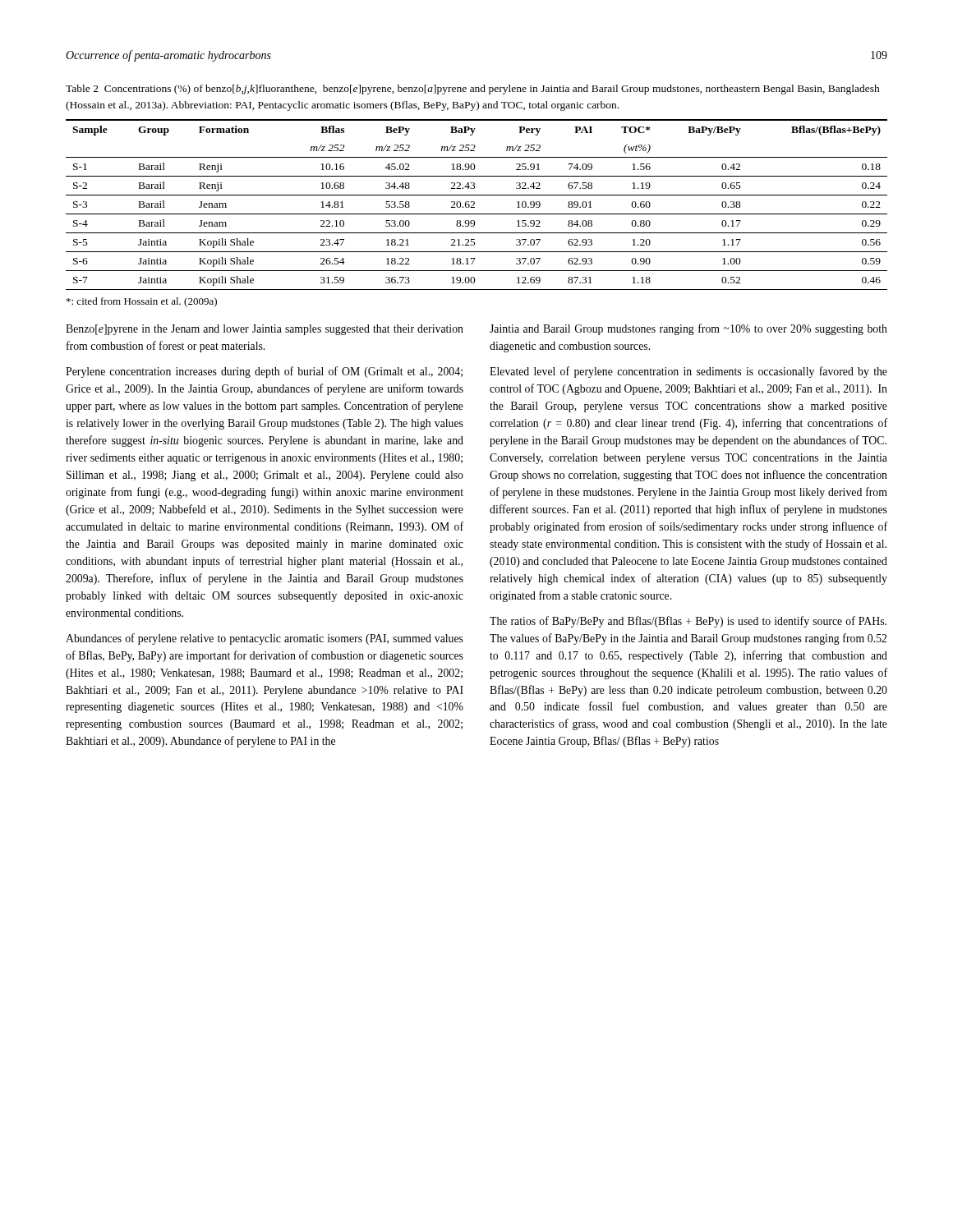The width and height of the screenshot is (953, 1232).
Task: Select the table that reads "m/z 252"
Action: pyautogui.click(x=476, y=205)
